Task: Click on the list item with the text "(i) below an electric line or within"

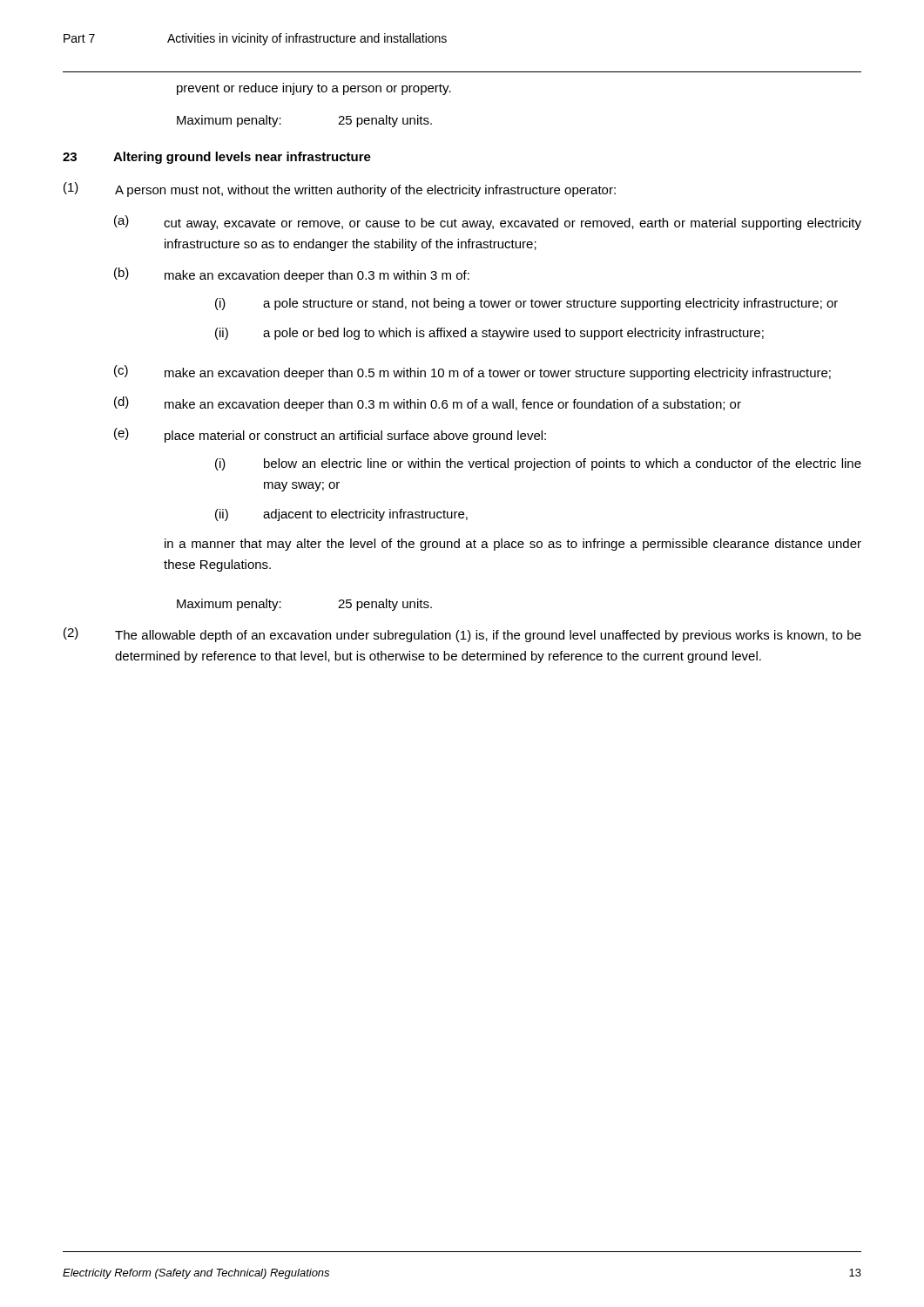Action: pos(538,474)
